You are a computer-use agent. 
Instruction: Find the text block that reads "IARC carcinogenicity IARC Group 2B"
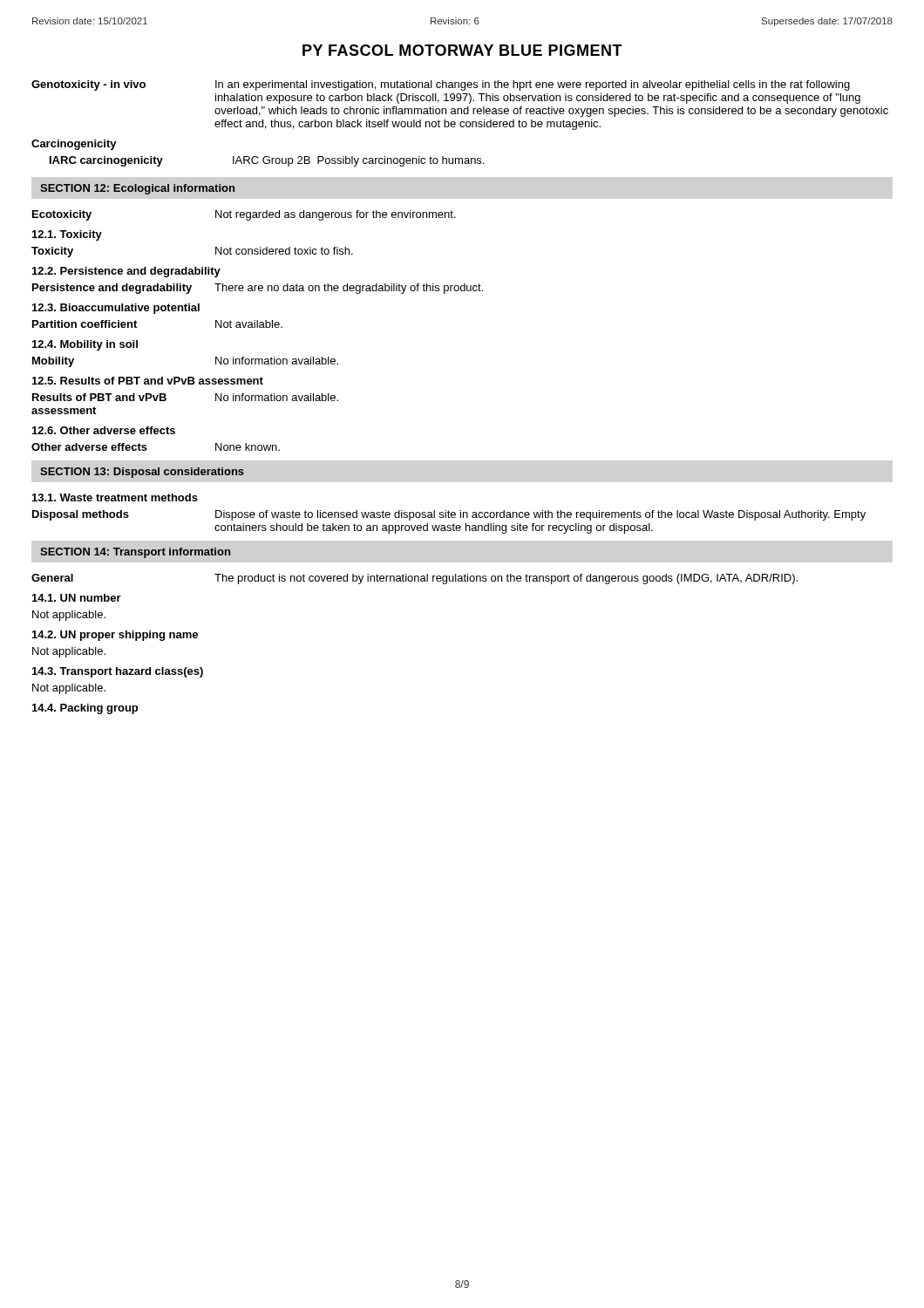click(462, 160)
